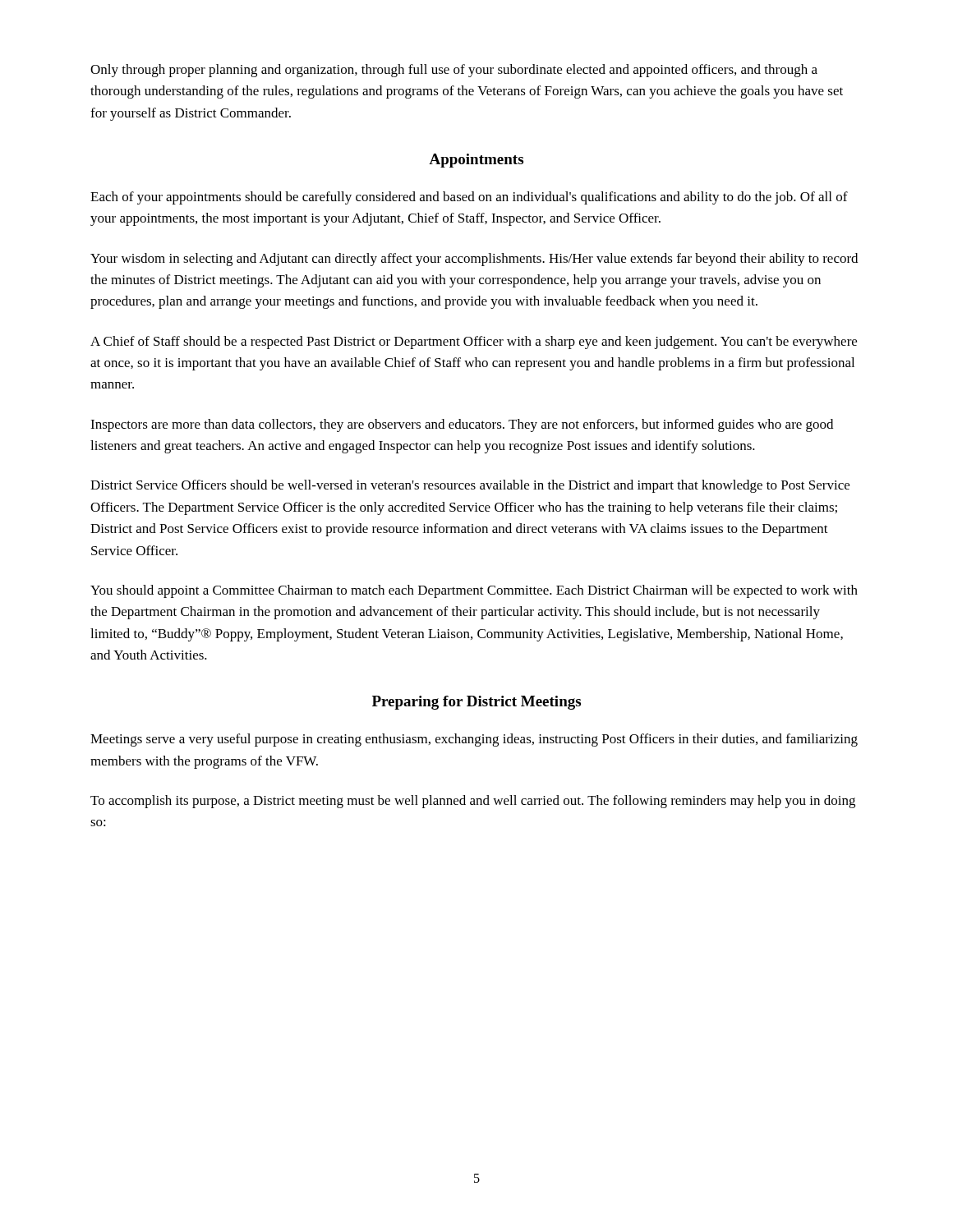Image resolution: width=953 pixels, height=1232 pixels.
Task: Click the passage that begins "Each of your appointments should"
Action: 469,208
